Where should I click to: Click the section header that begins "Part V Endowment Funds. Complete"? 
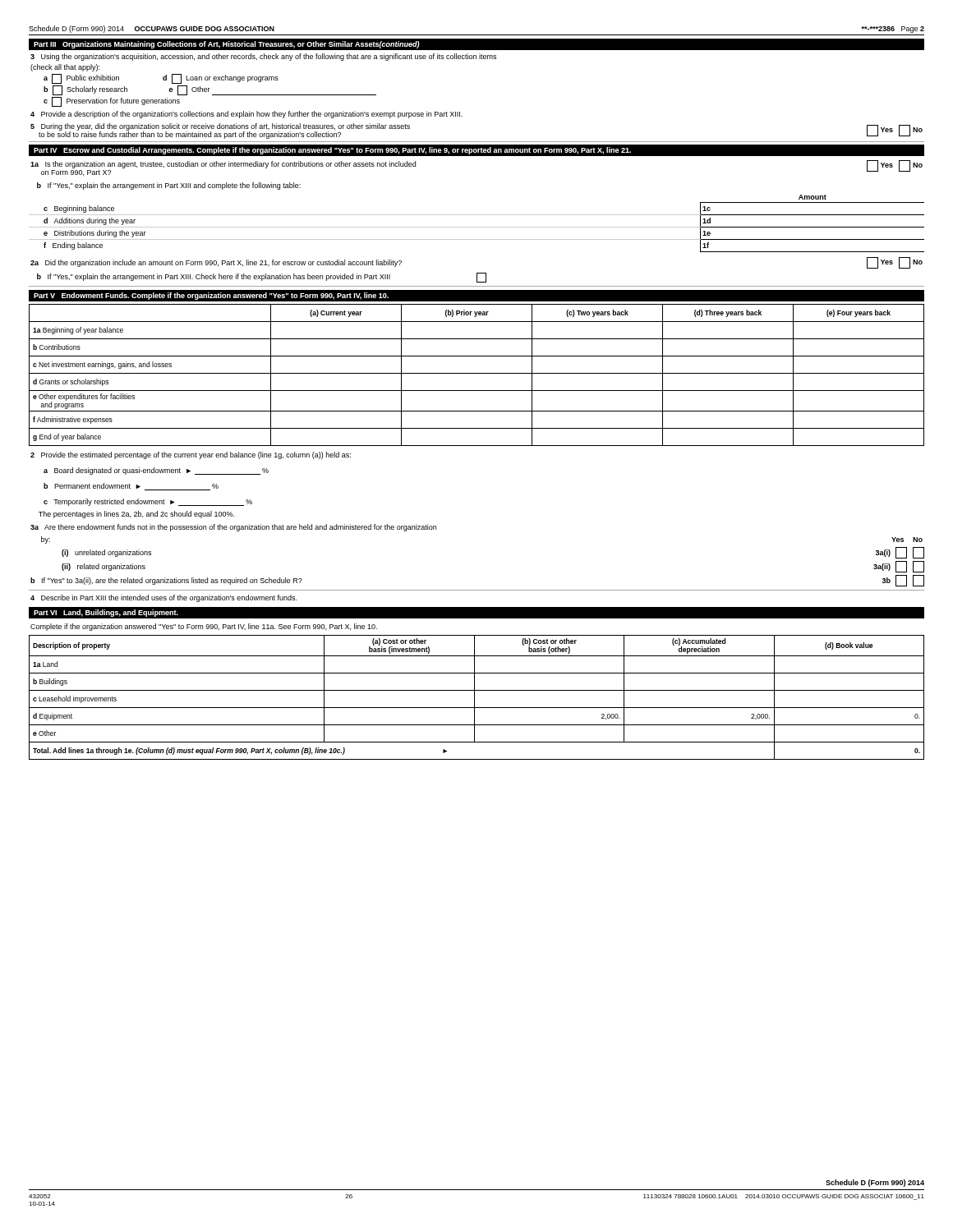click(211, 296)
